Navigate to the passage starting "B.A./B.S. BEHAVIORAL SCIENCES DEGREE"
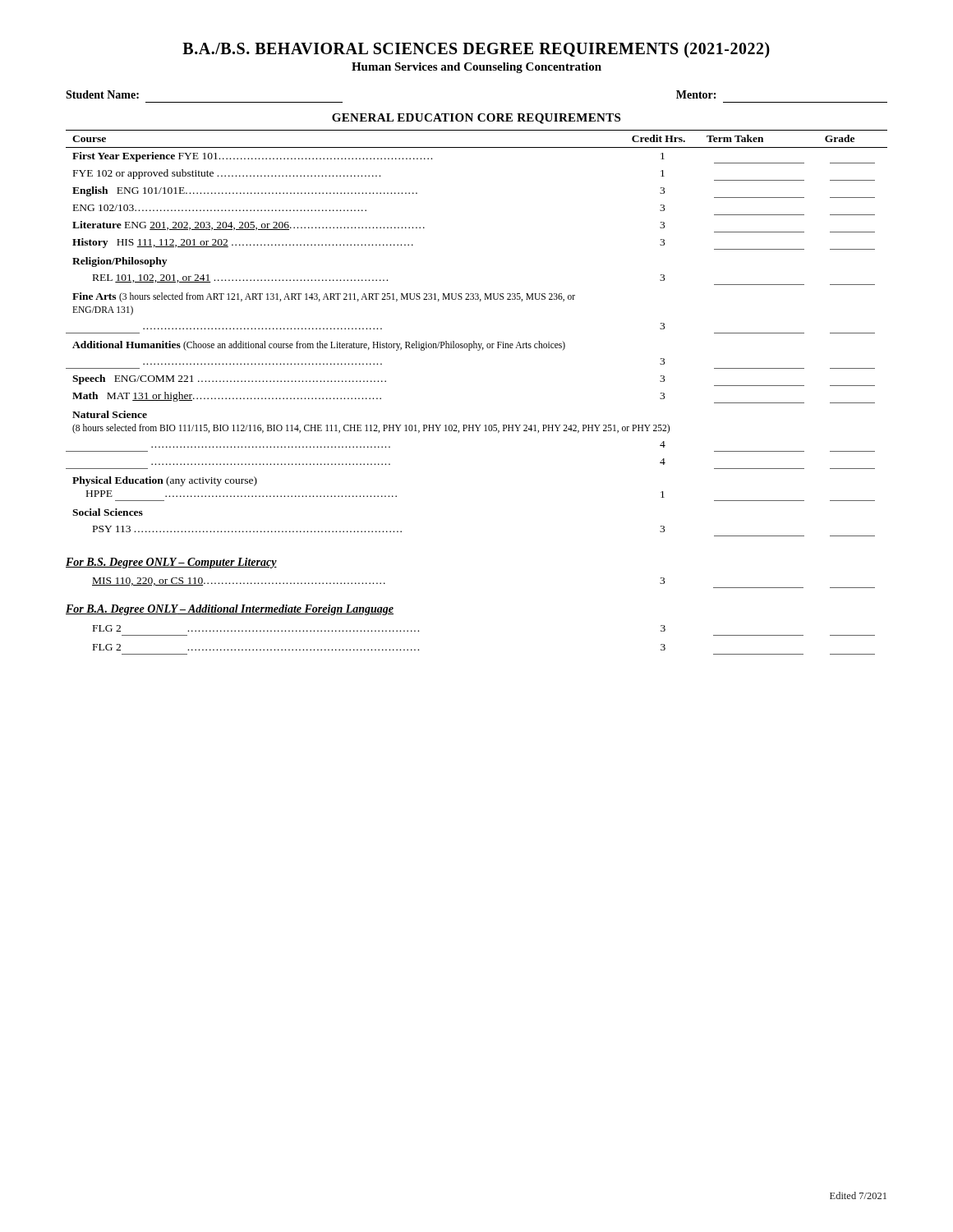Viewport: 953px width, 1232px height. point(476,48)
